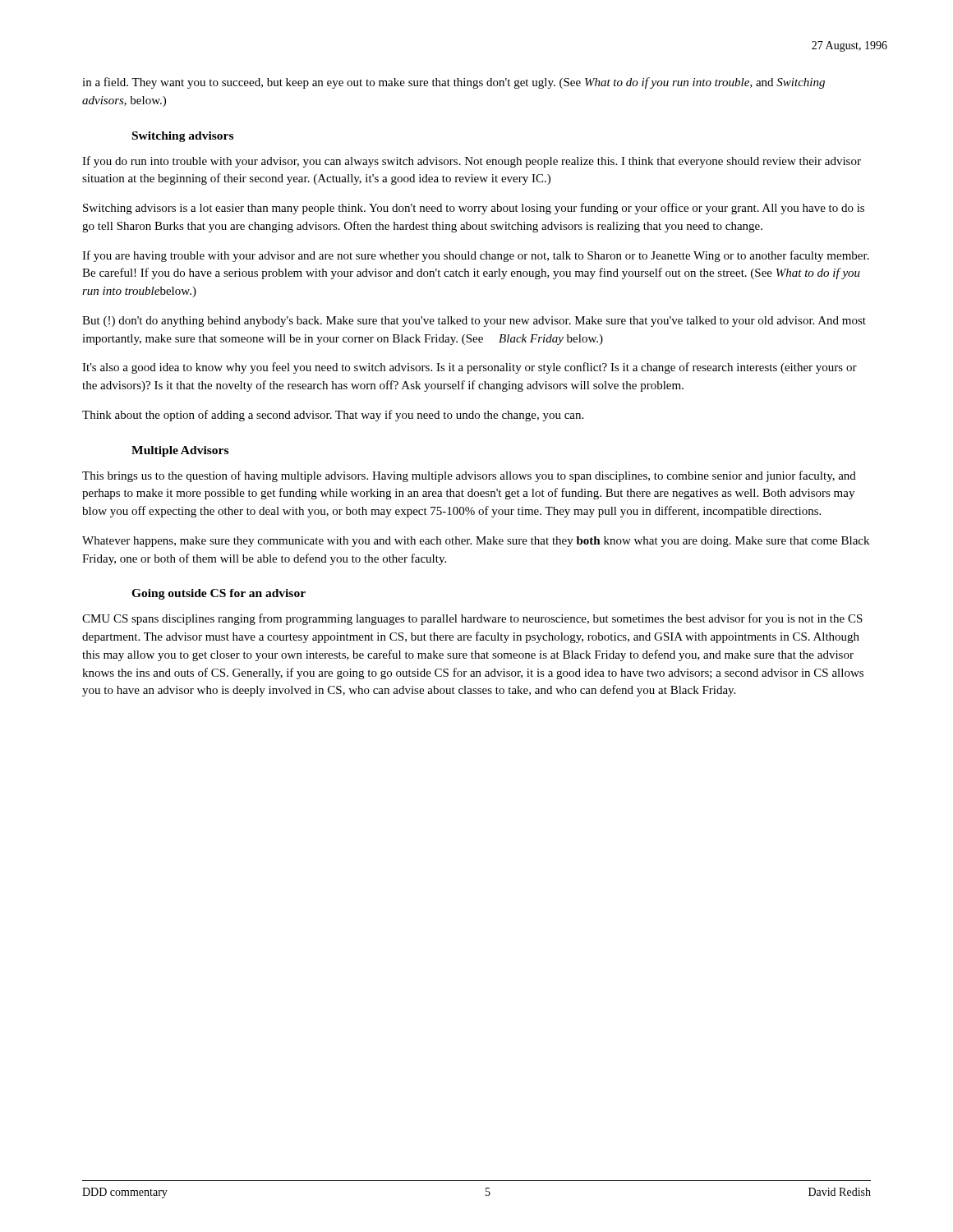
Task: Where is the passage that starts "in a field. They"?
Action: [x=454, y=91]
